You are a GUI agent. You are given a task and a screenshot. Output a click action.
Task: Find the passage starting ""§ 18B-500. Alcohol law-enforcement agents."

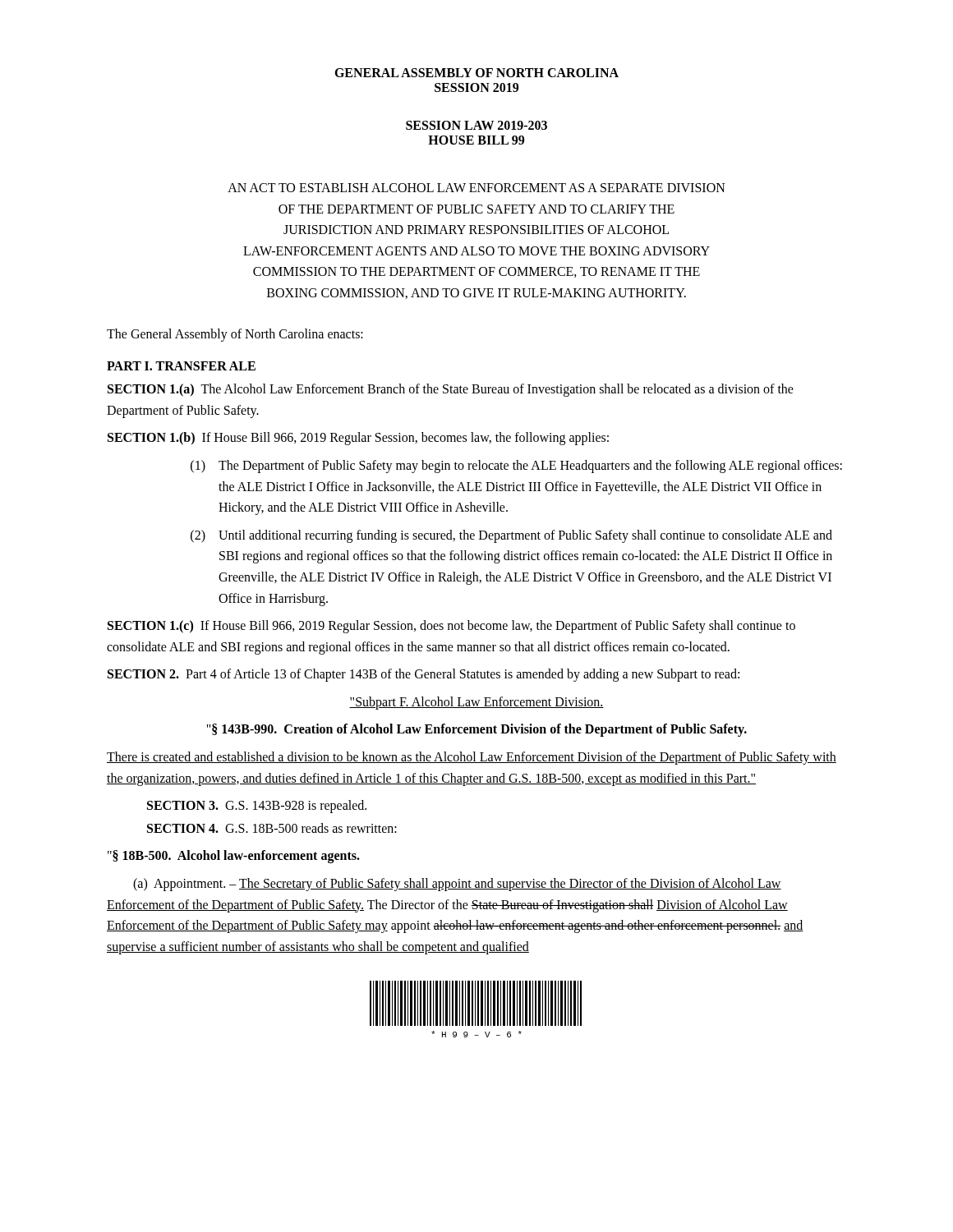[233, 856]
